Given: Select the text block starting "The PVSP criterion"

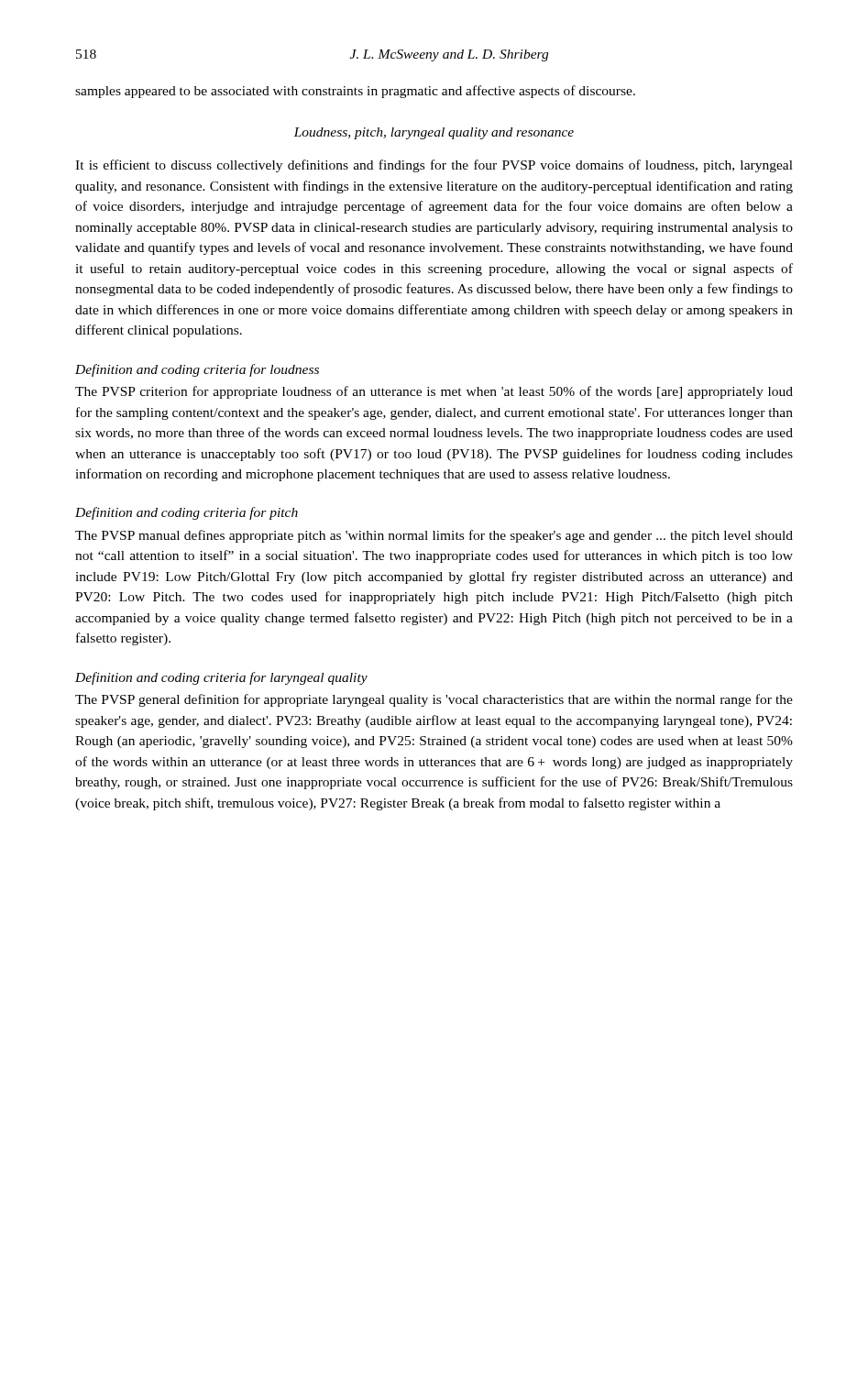Looking at the screenshot, I should tap(434, 432).
